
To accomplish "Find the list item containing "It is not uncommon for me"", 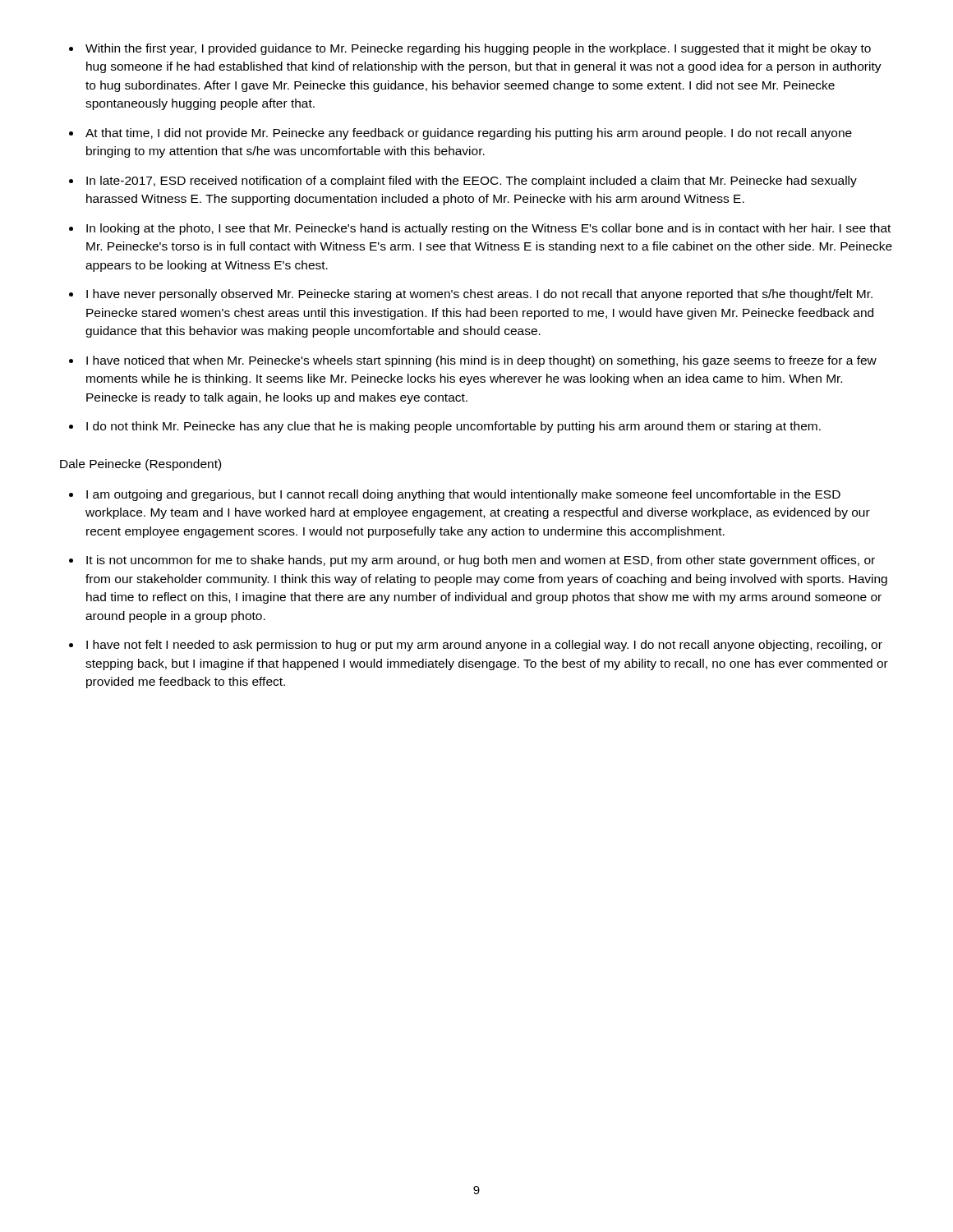I will [487, 588].
